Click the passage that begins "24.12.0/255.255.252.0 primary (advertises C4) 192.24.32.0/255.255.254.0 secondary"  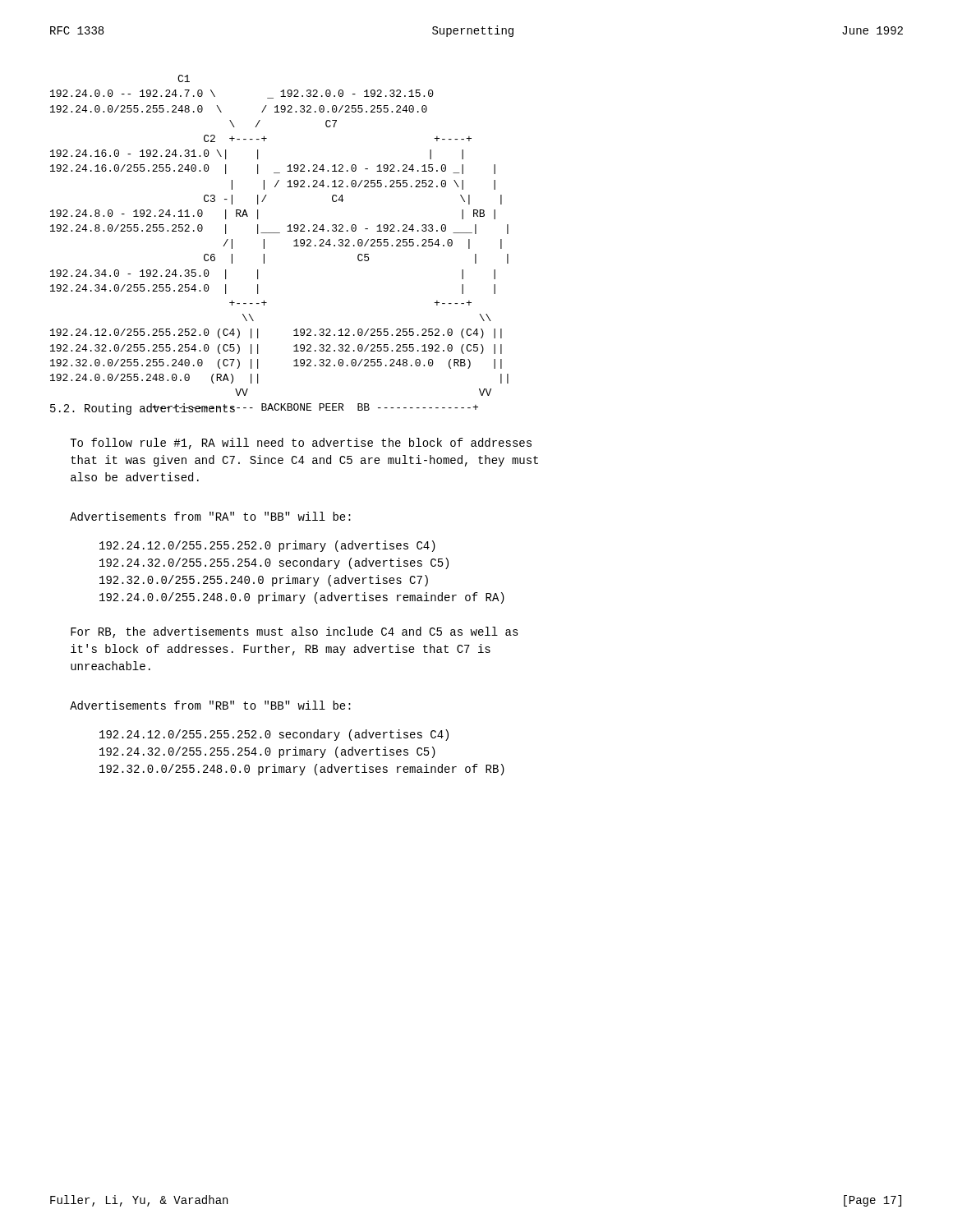pos(302,572)
